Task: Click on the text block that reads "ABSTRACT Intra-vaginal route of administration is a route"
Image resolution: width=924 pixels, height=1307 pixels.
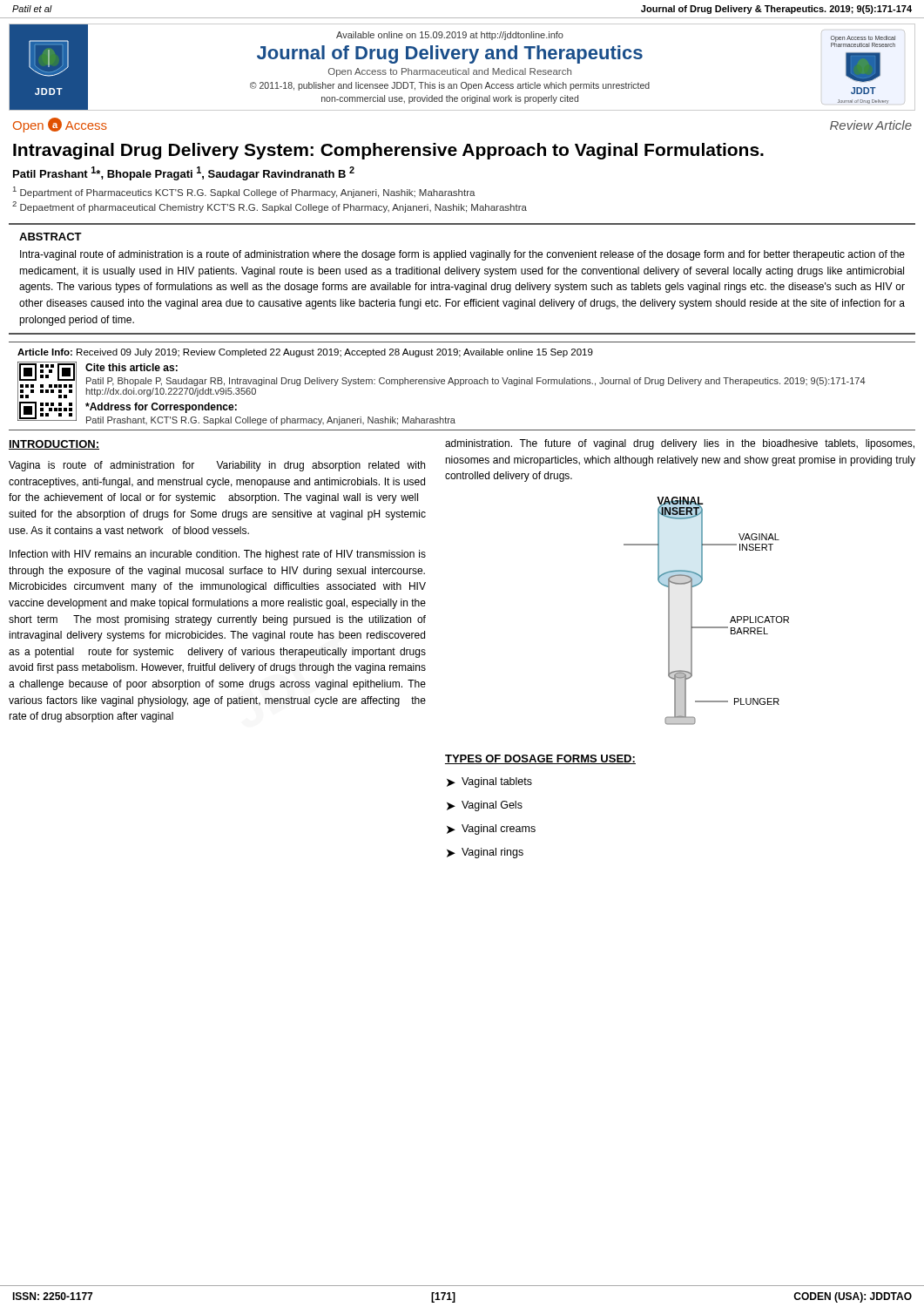Action: pos(462,279)
